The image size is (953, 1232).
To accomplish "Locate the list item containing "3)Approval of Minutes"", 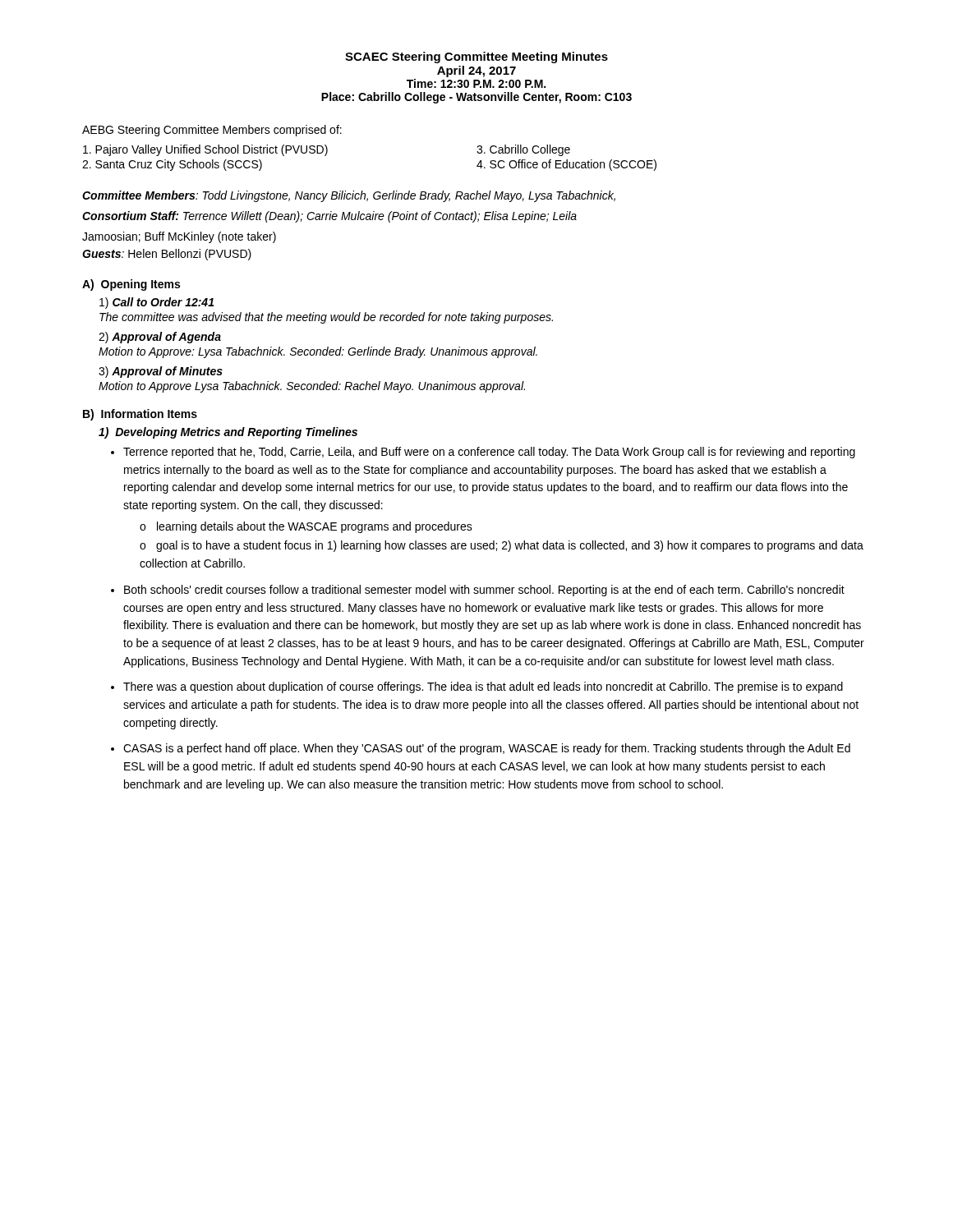I will (485, 379).
